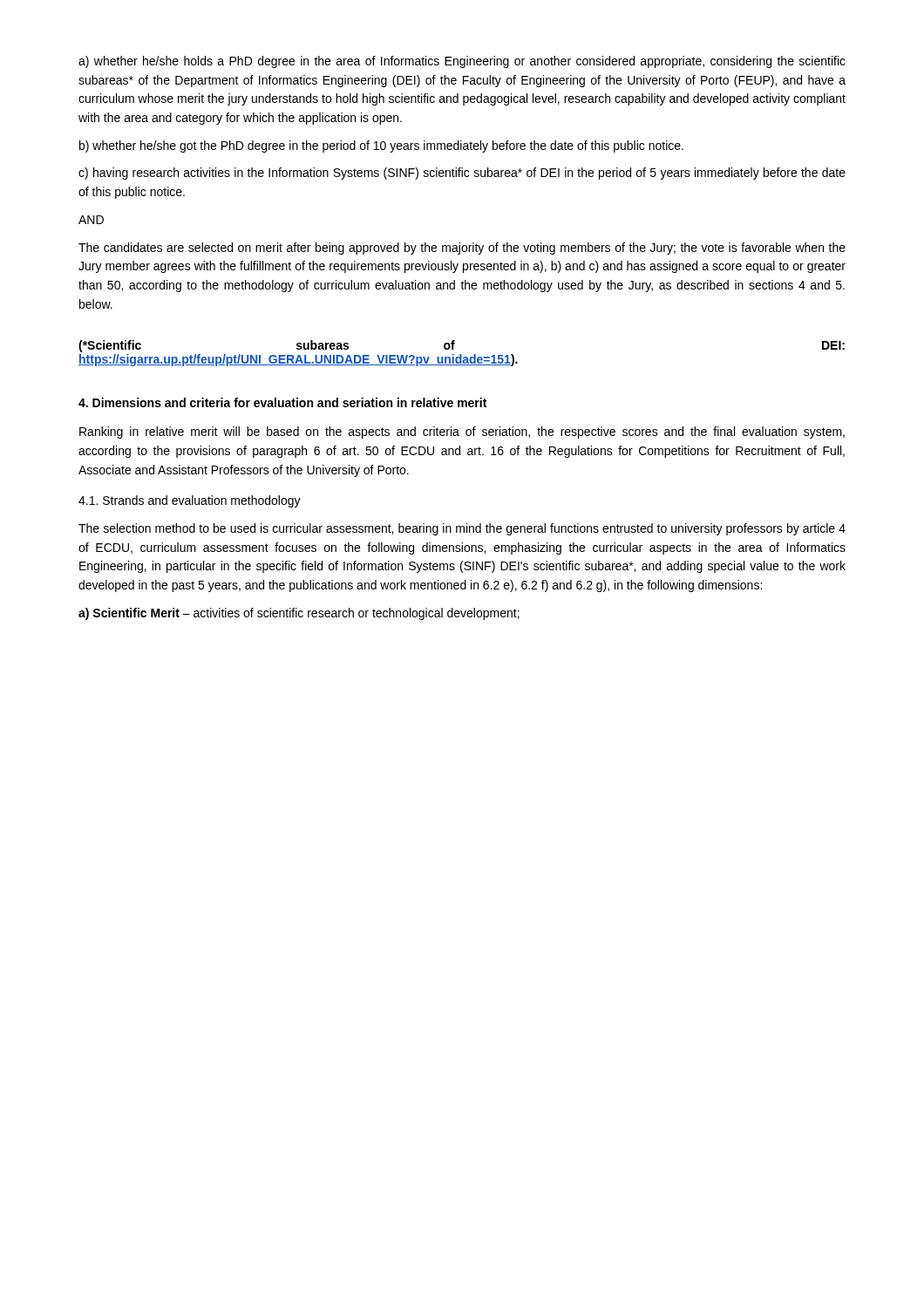Select the section header with the text "4. Dimensions and"
924x1308 pixels.
click(x=283, y=403)
